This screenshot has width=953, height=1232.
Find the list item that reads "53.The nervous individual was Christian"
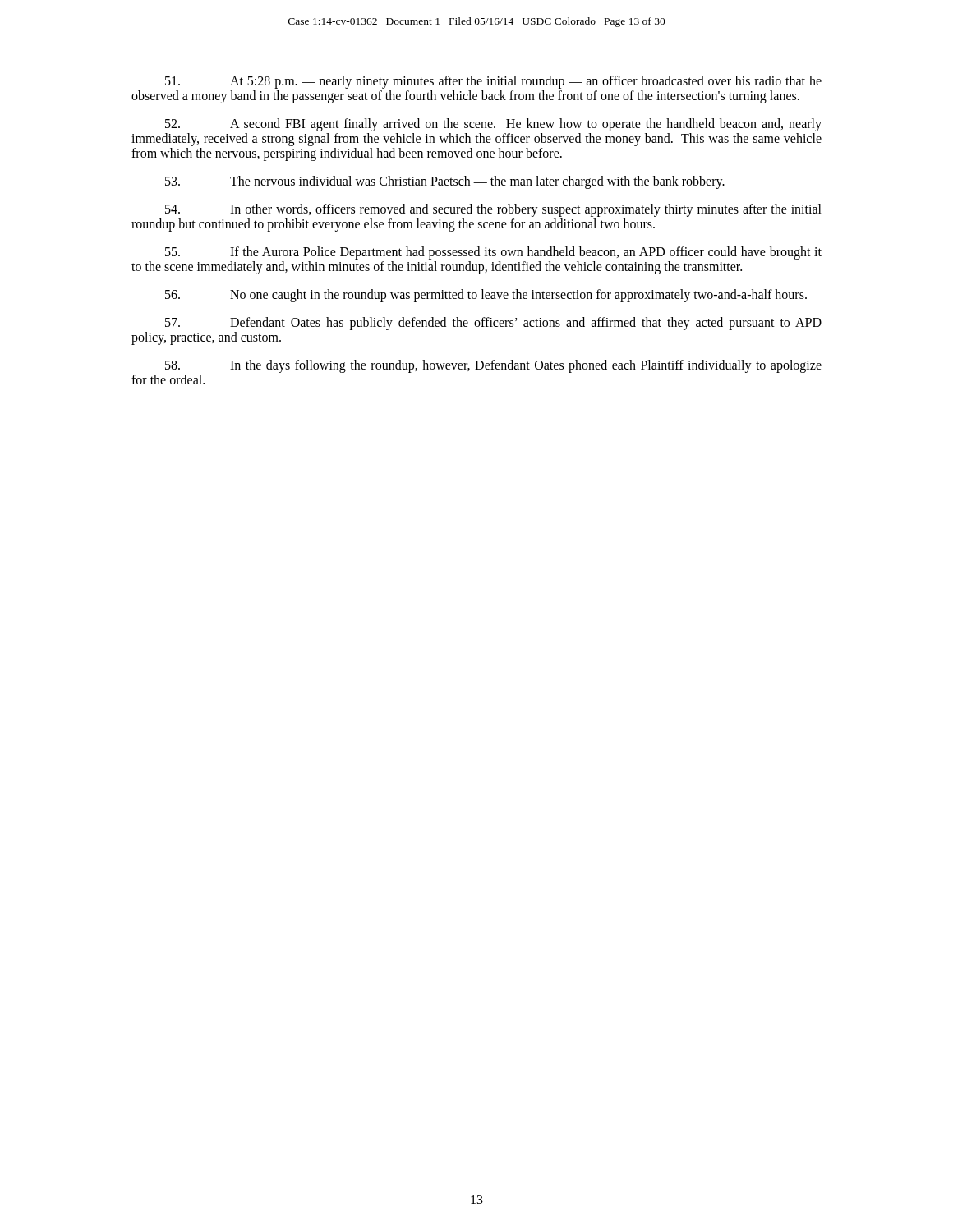tap(428, 181)
